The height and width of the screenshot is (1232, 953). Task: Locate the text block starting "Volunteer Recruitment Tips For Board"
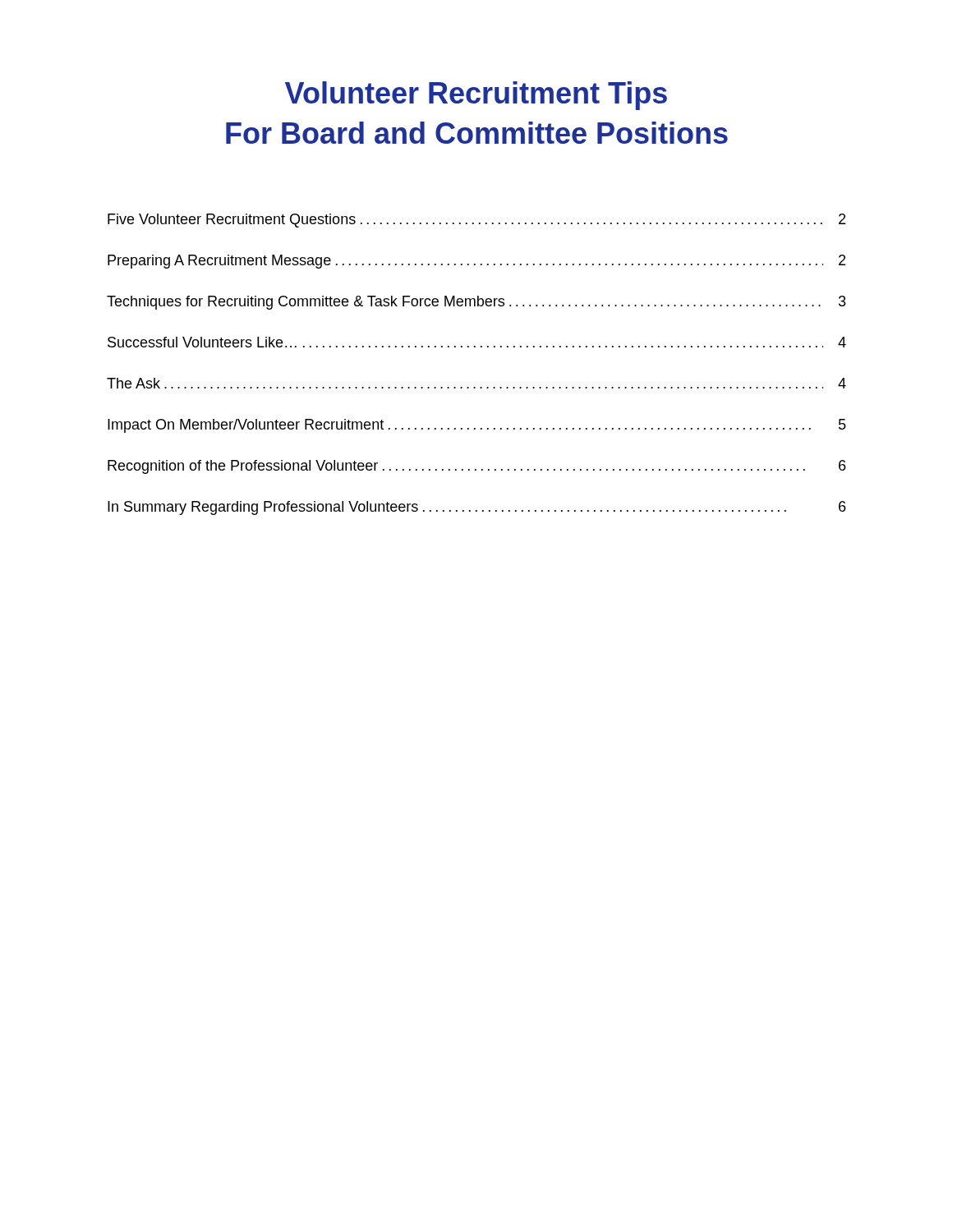coord(476,114)
